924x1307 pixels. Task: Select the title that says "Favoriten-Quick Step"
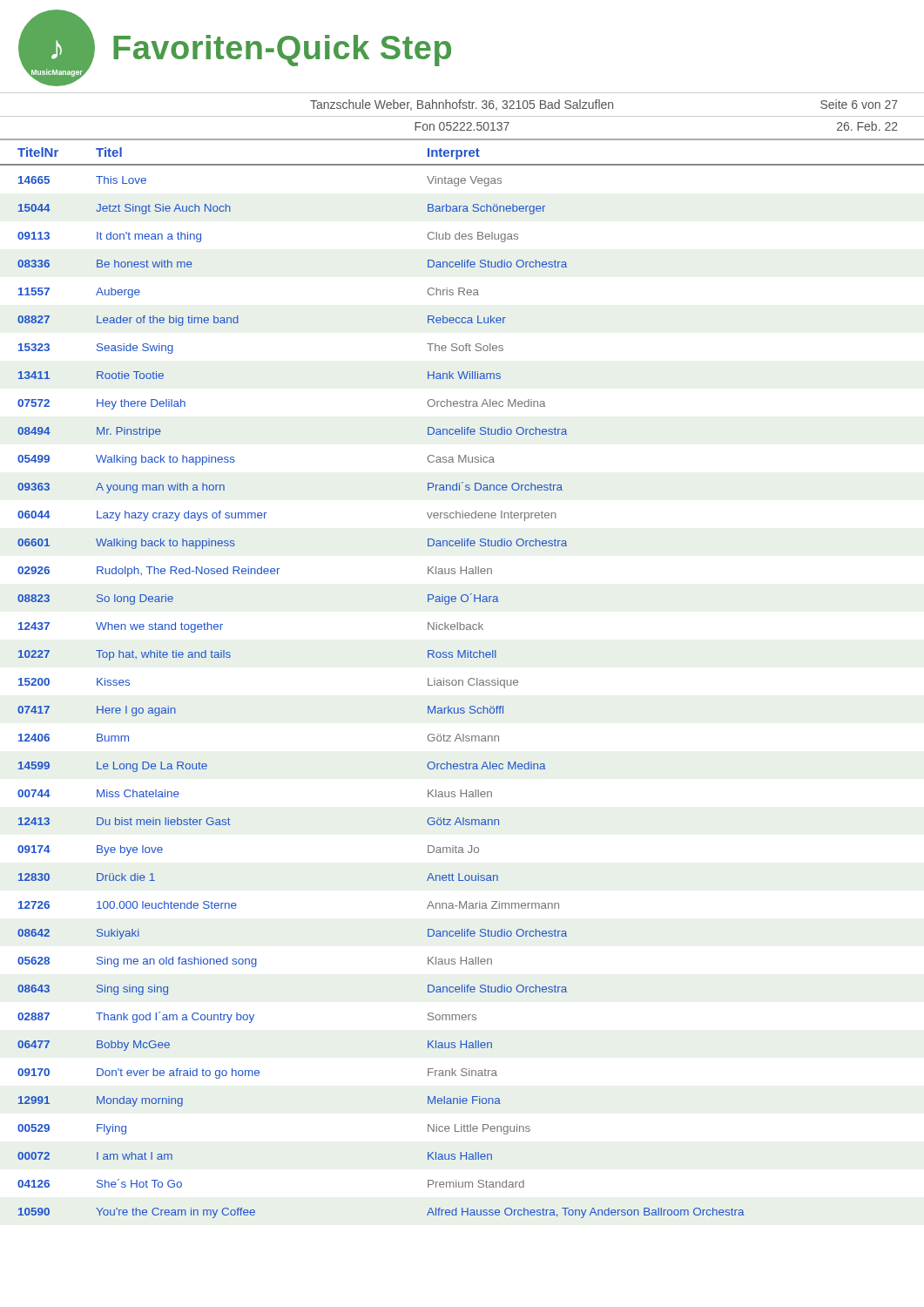[x=282, y=47]
